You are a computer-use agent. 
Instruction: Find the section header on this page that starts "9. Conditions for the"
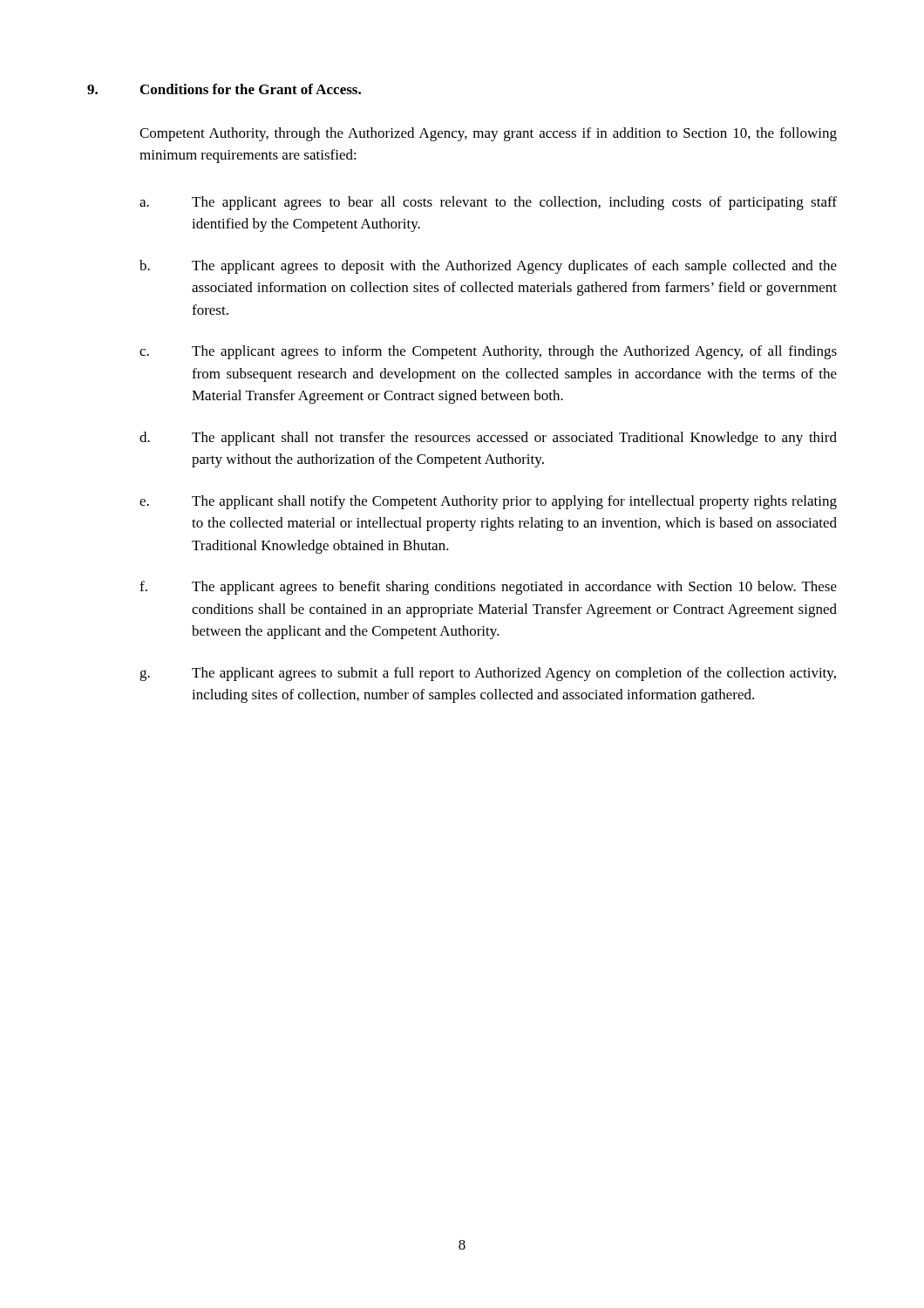coord(224,90)
